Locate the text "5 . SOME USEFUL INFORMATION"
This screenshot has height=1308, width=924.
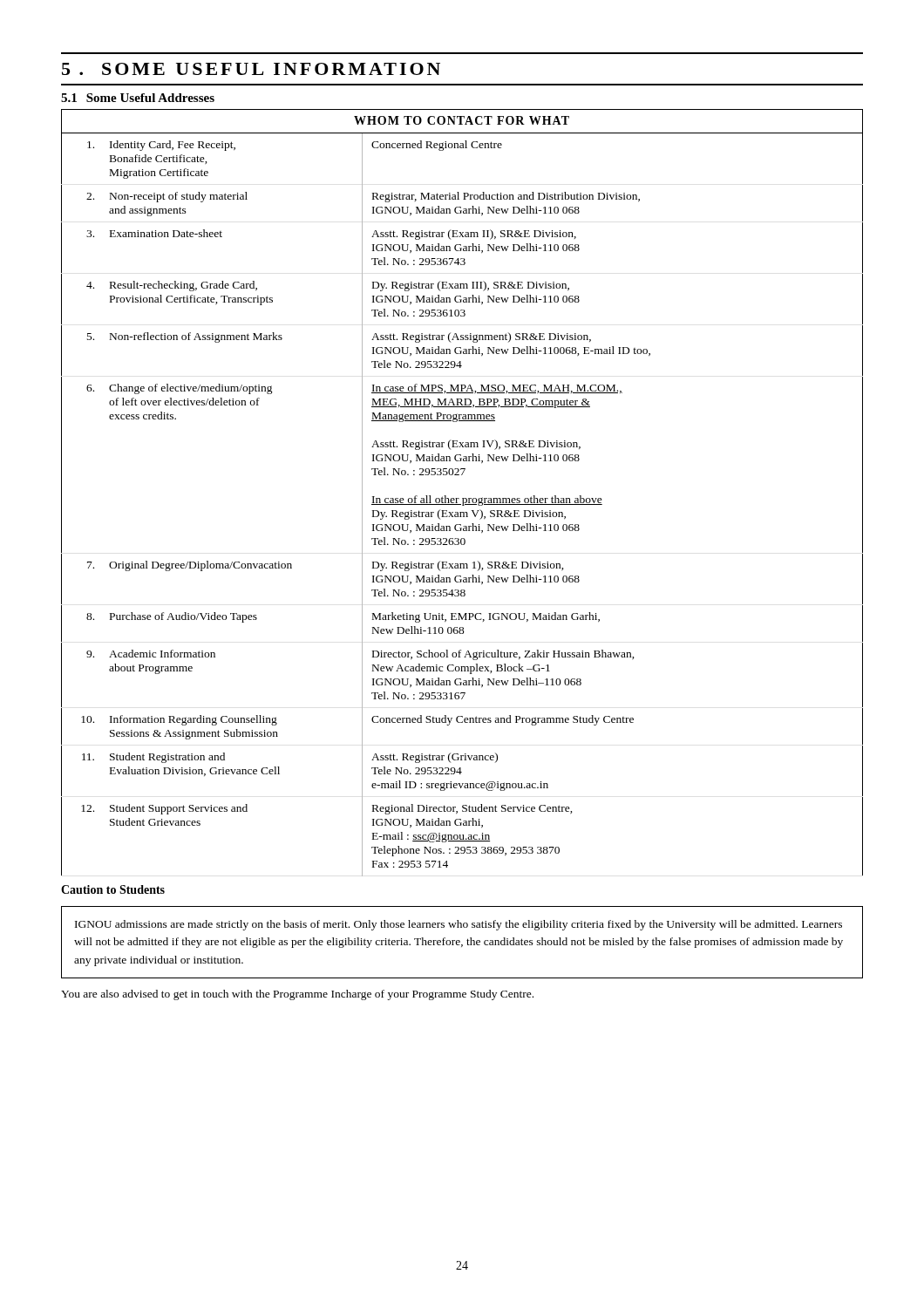tap(252, 69)
